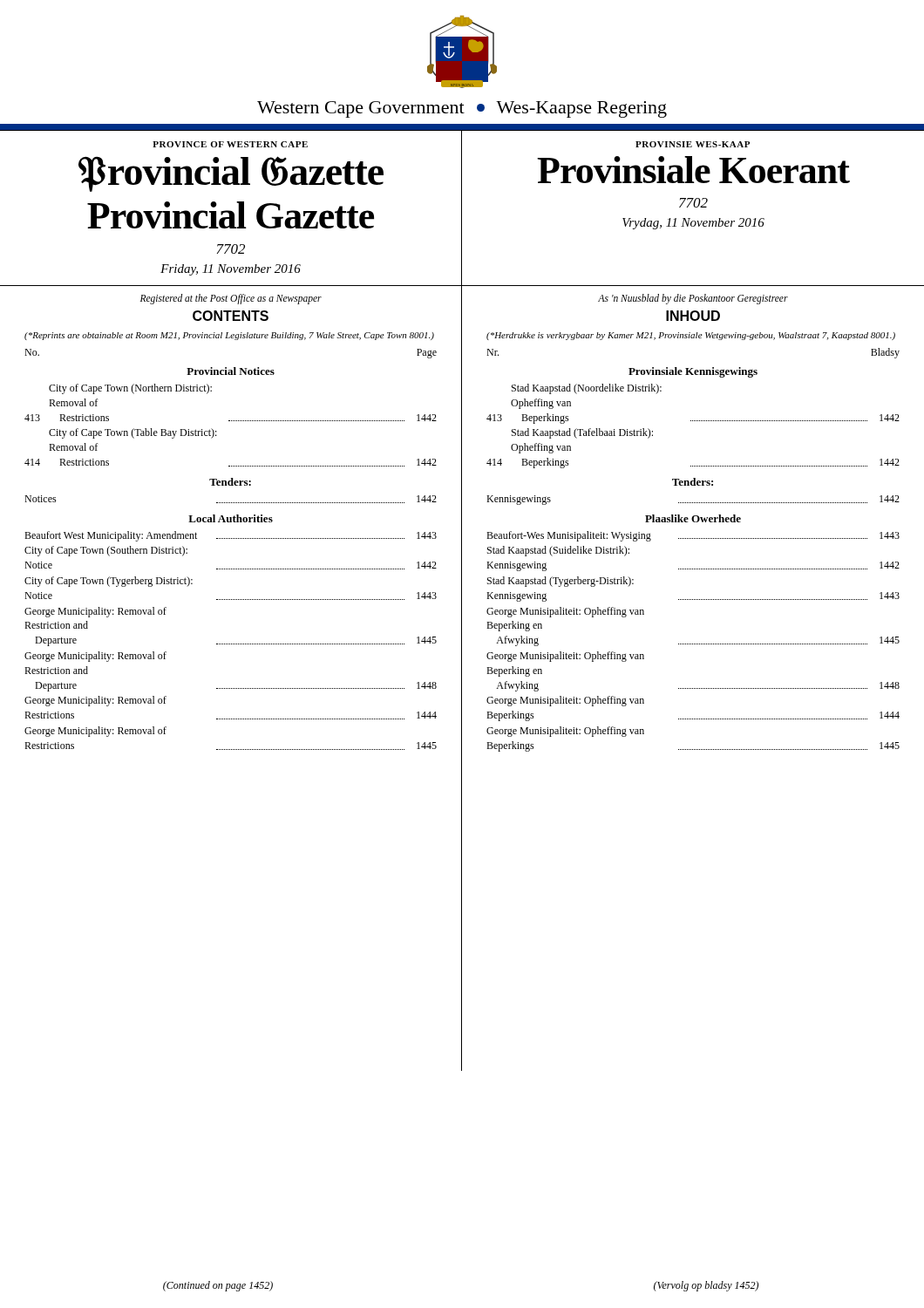Select the list item with the text "George Munisipaliteit: Opheffing van Beperking en Afwyking 1448"
Image resolution: width=924 pixels, height=1308 pixels.
point(565,657)
